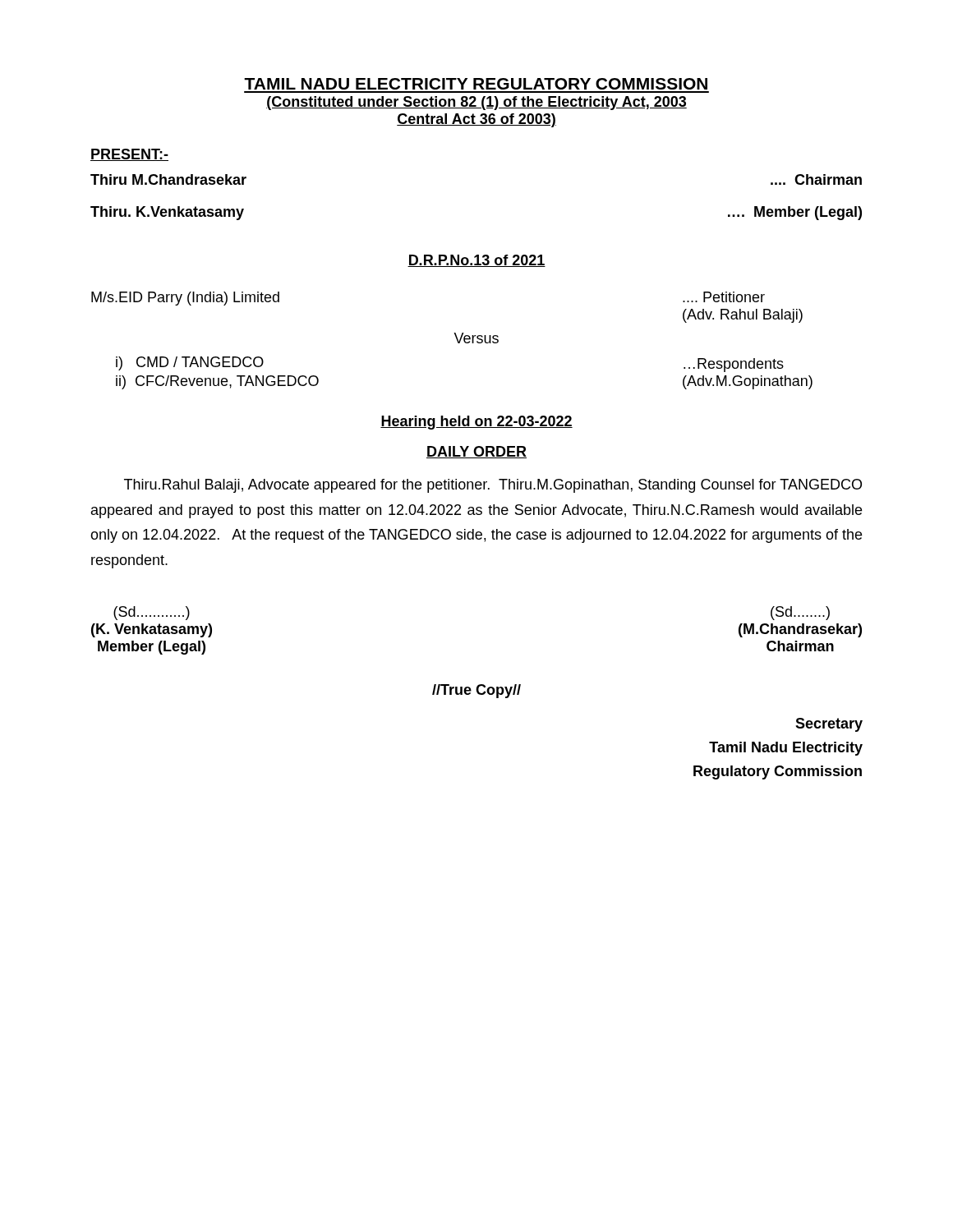Click on the text block starting "(Constituted under Section 82 (1) of the Electricity"

476,110
